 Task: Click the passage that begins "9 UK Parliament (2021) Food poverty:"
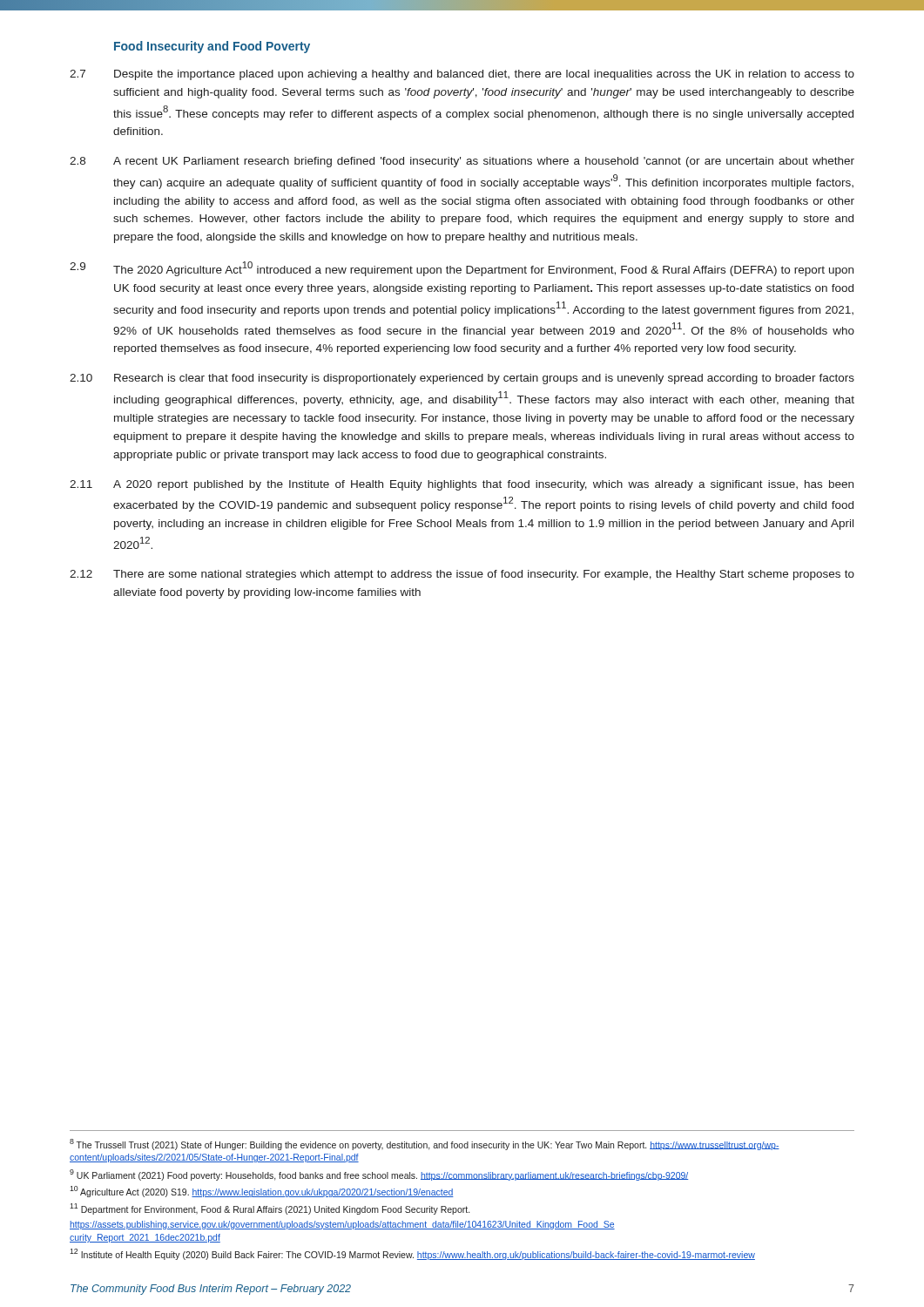click(379, 1174)
